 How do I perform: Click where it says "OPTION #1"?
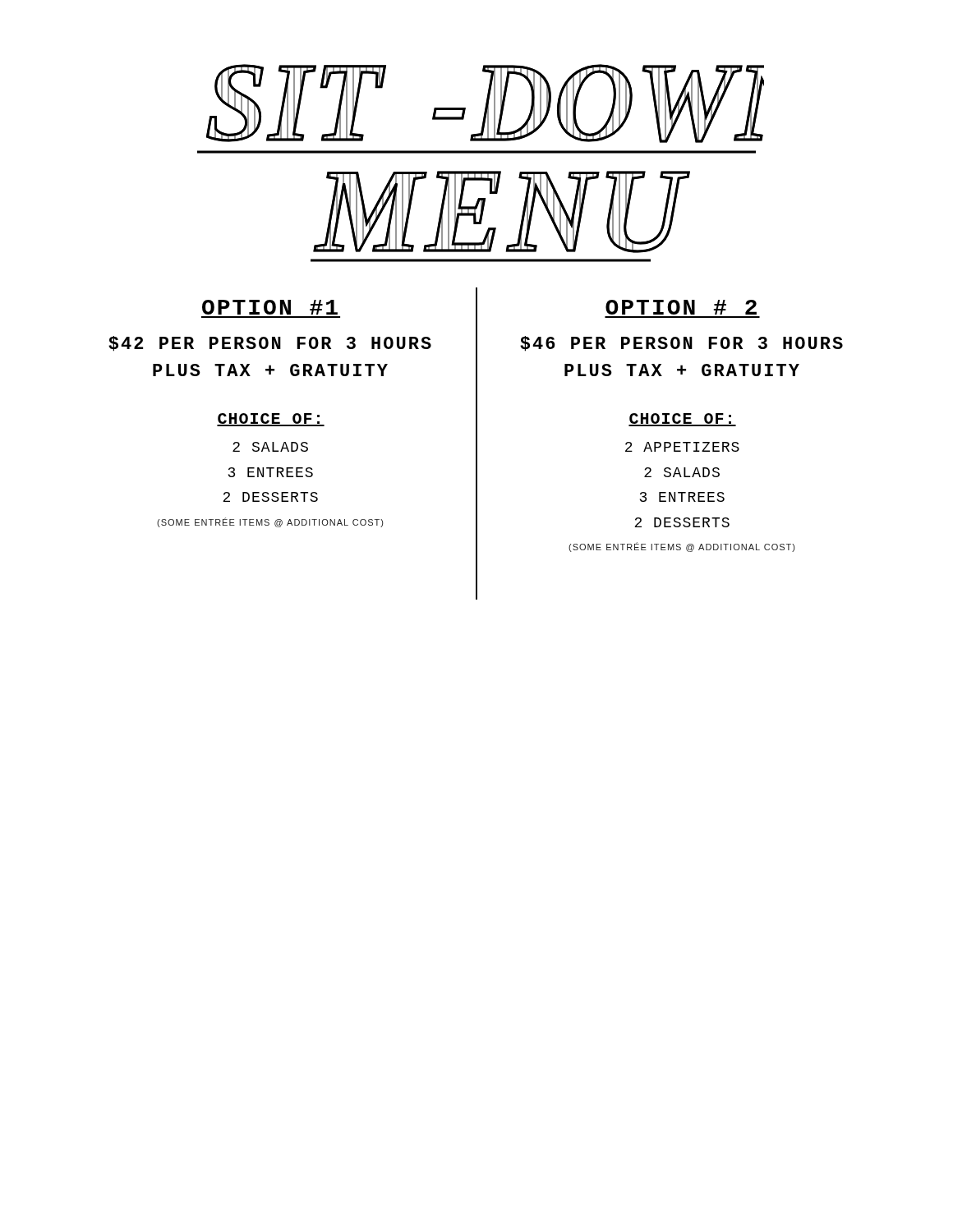tap(271, 308)
